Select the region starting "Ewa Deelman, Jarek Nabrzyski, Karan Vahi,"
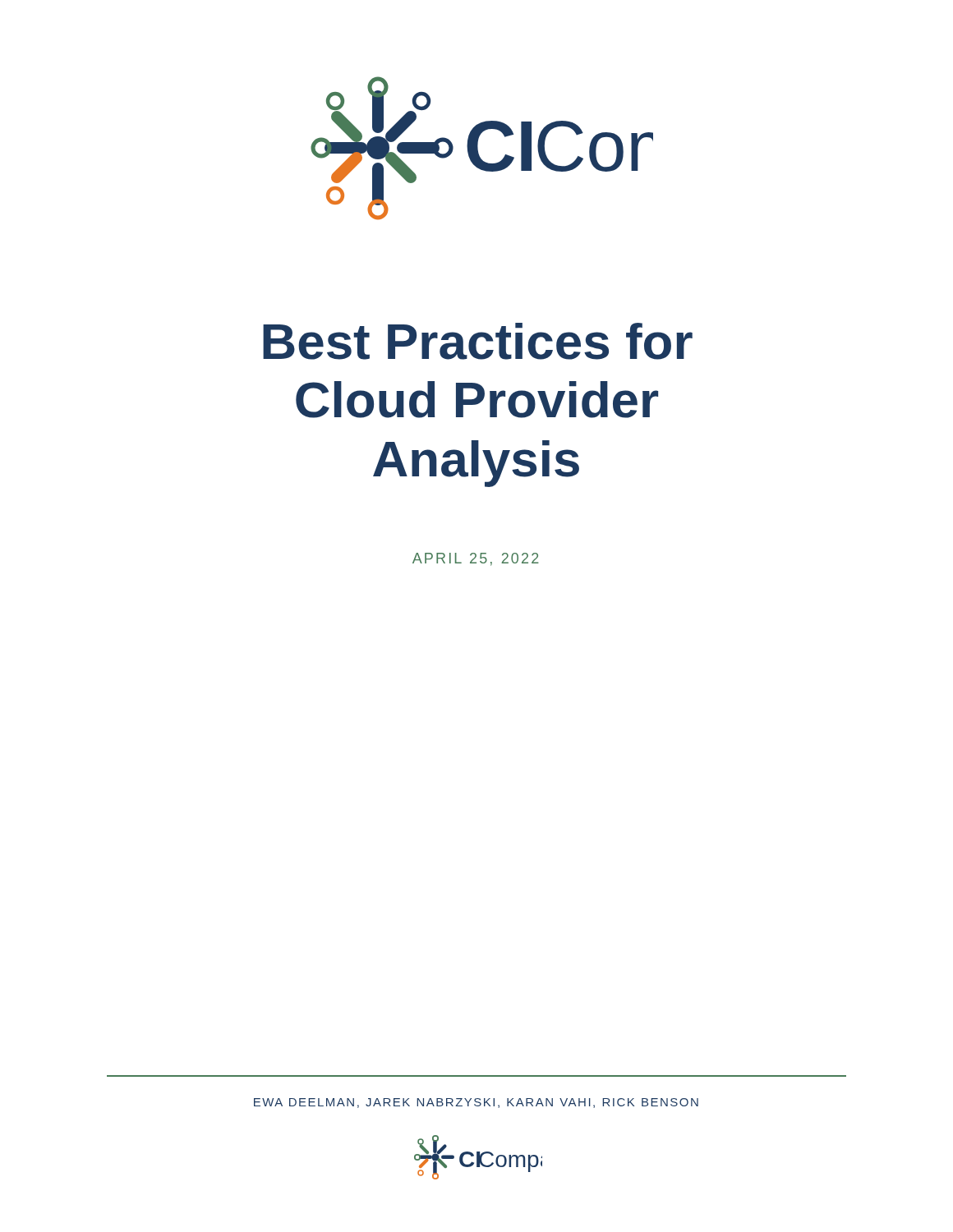 (x=476, y=1102)
